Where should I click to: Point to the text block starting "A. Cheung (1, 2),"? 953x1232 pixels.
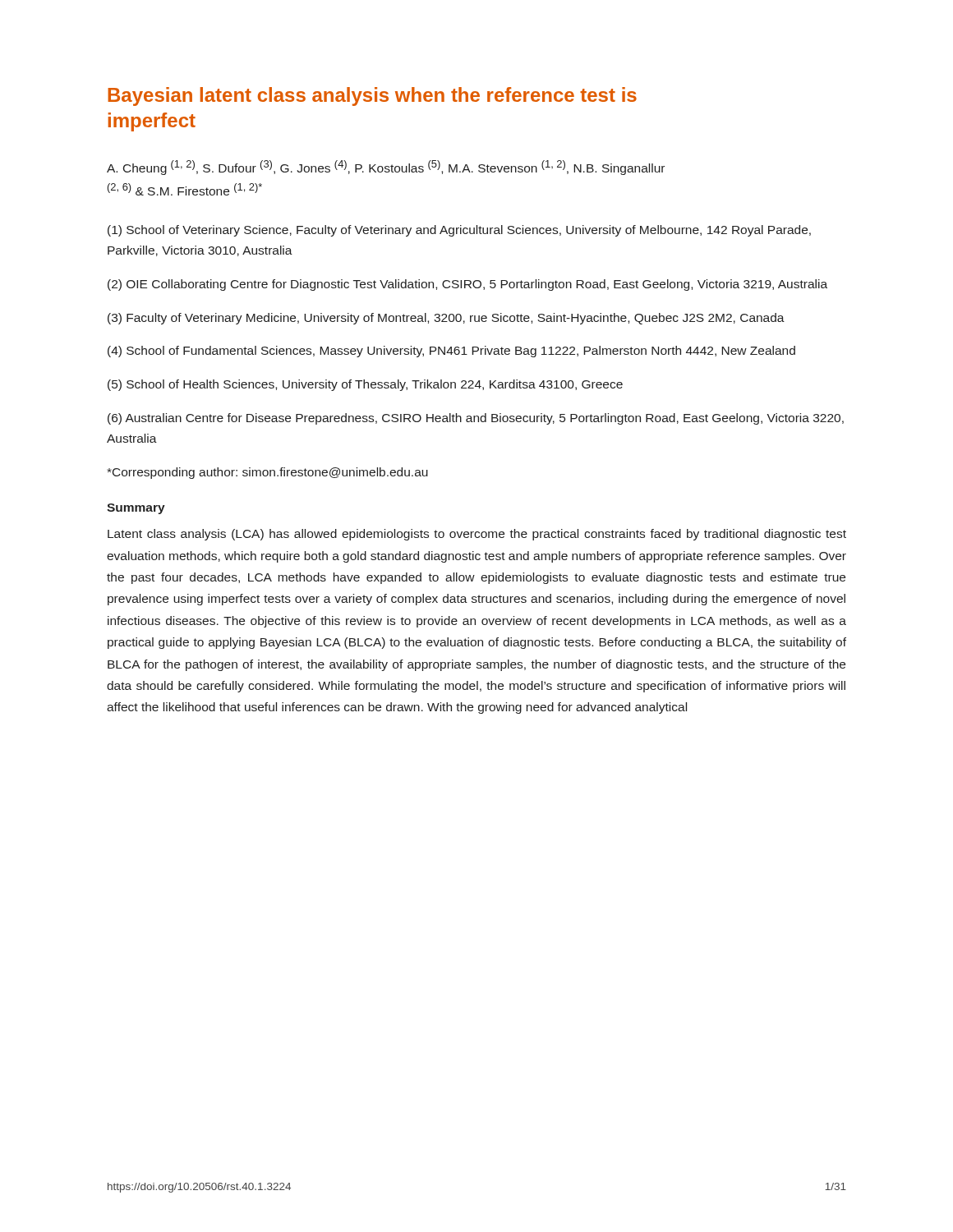pyautogui.click(x=386, y=178)
